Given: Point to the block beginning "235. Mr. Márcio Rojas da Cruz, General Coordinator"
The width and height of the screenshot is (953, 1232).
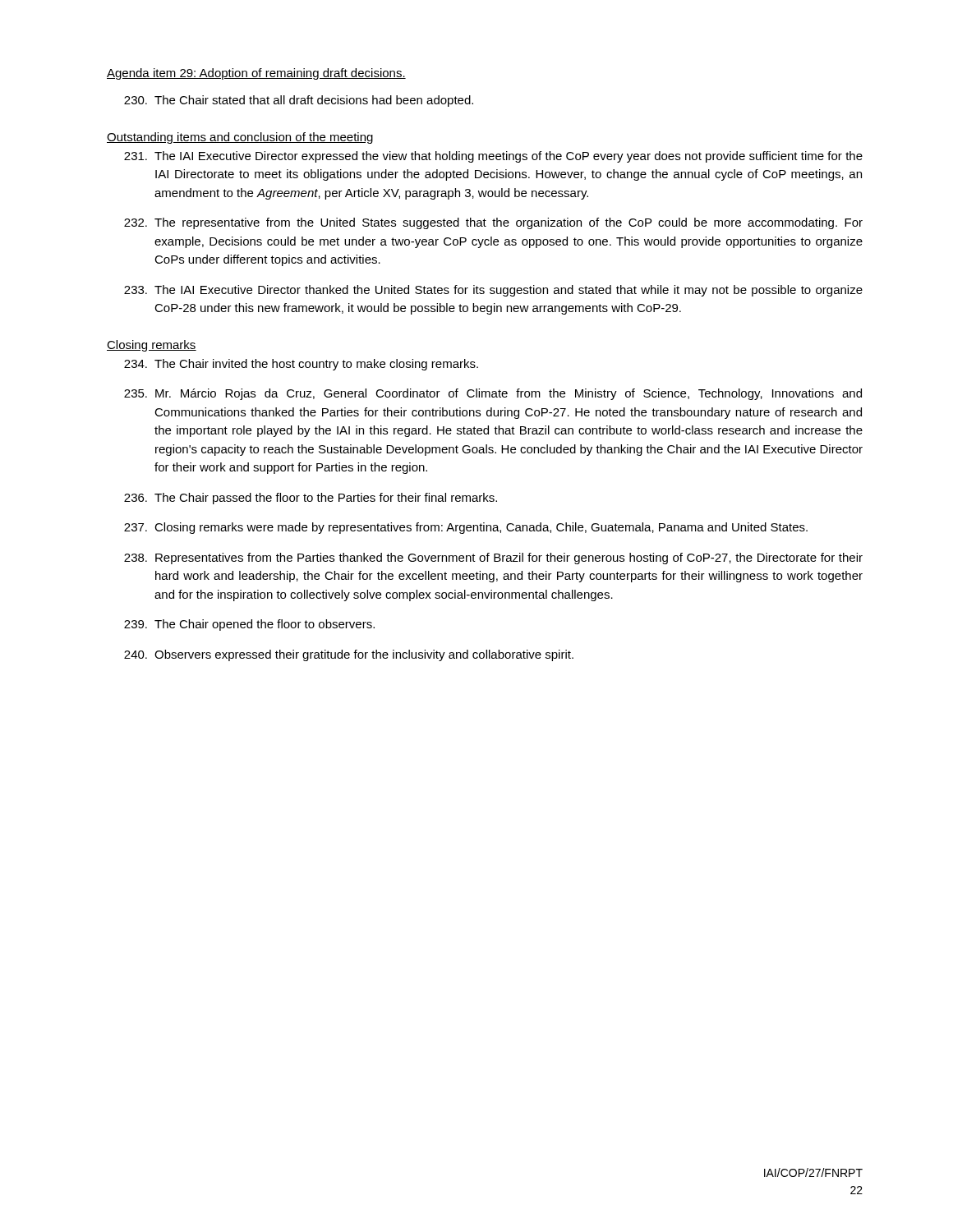Looking at the screenshot, I should [485, 431].
